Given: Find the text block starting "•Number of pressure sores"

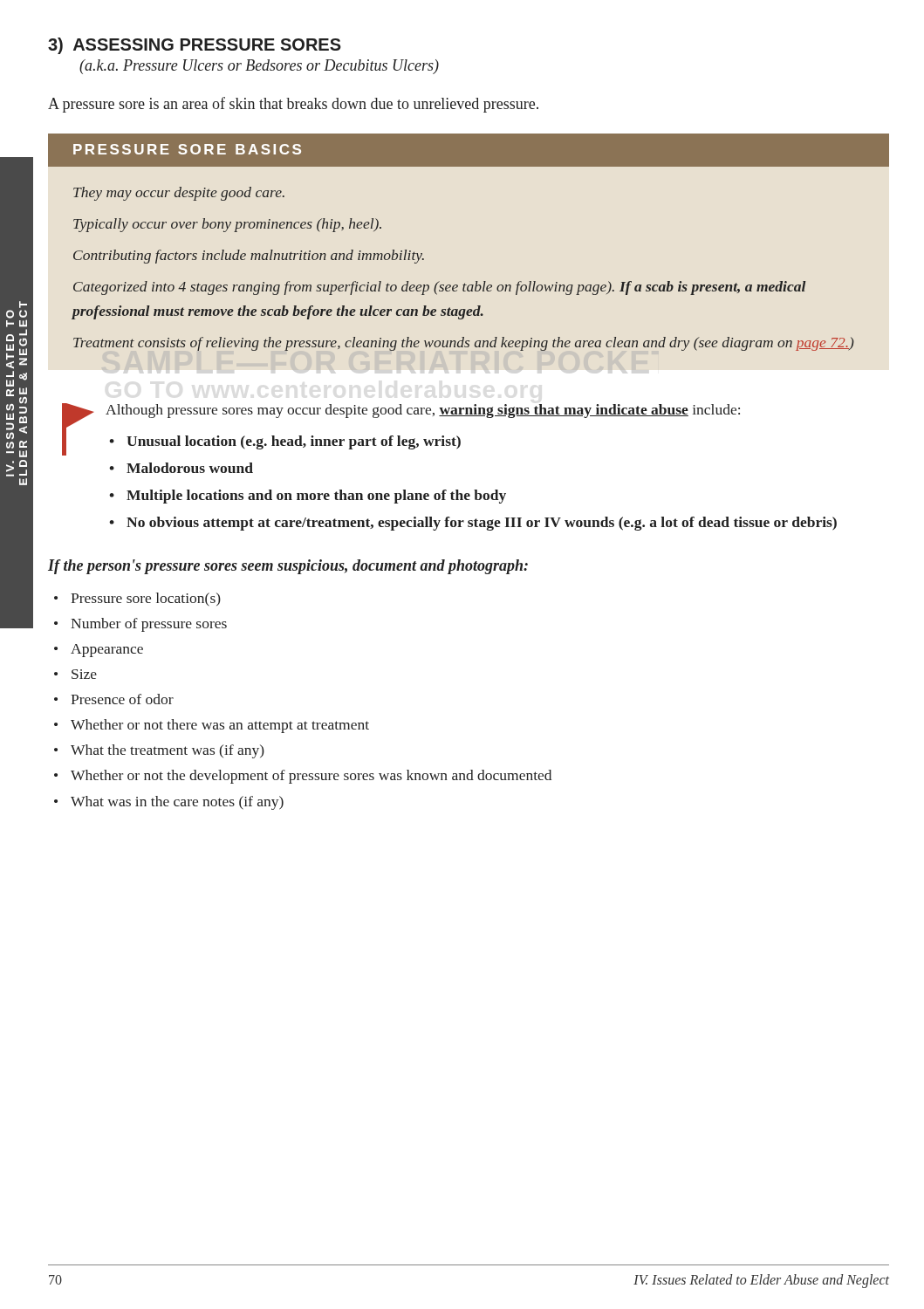Looking at the screenshot, I should (x=140, y=623).
